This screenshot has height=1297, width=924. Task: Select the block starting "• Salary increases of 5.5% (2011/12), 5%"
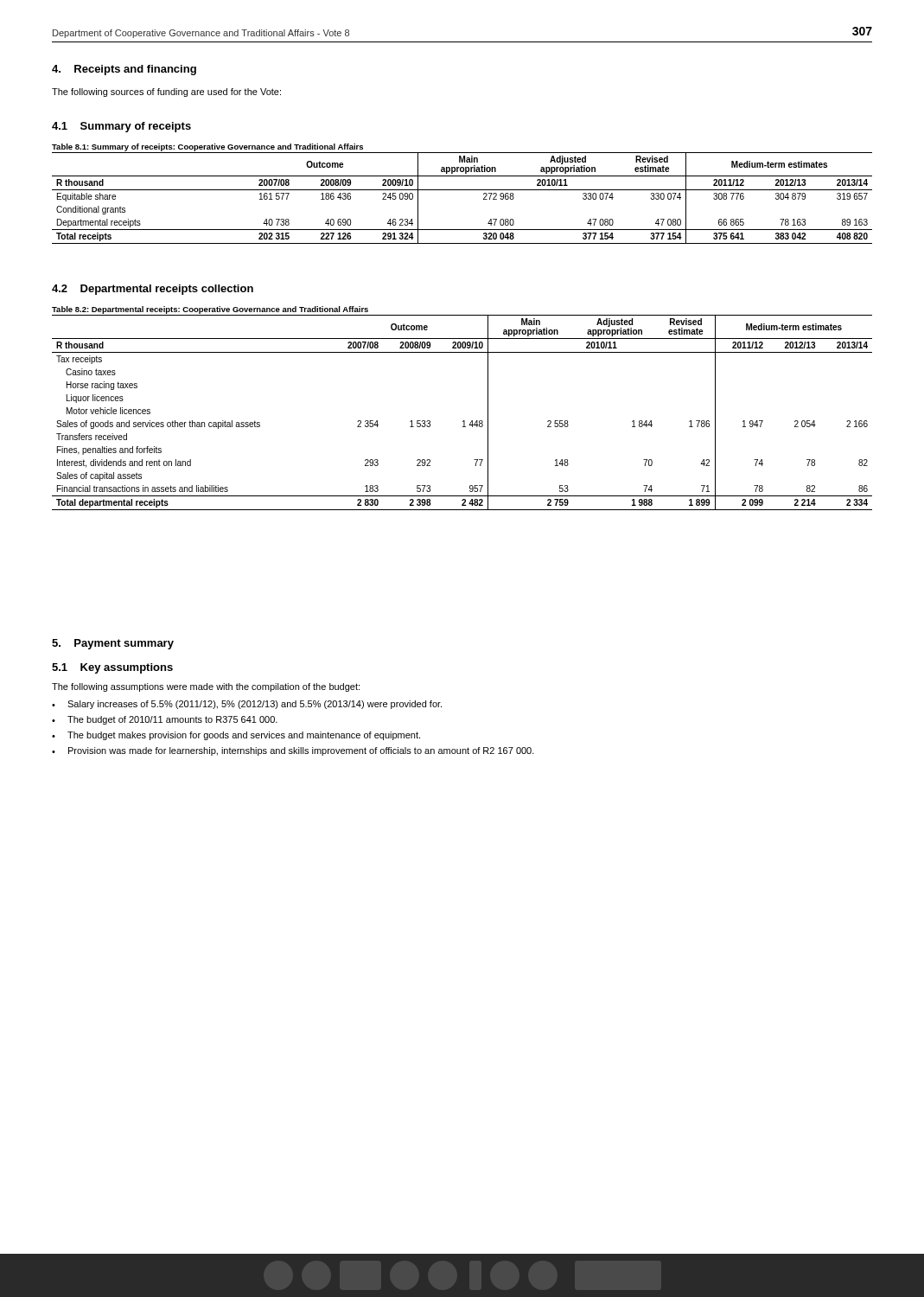[x=247, y=704]
